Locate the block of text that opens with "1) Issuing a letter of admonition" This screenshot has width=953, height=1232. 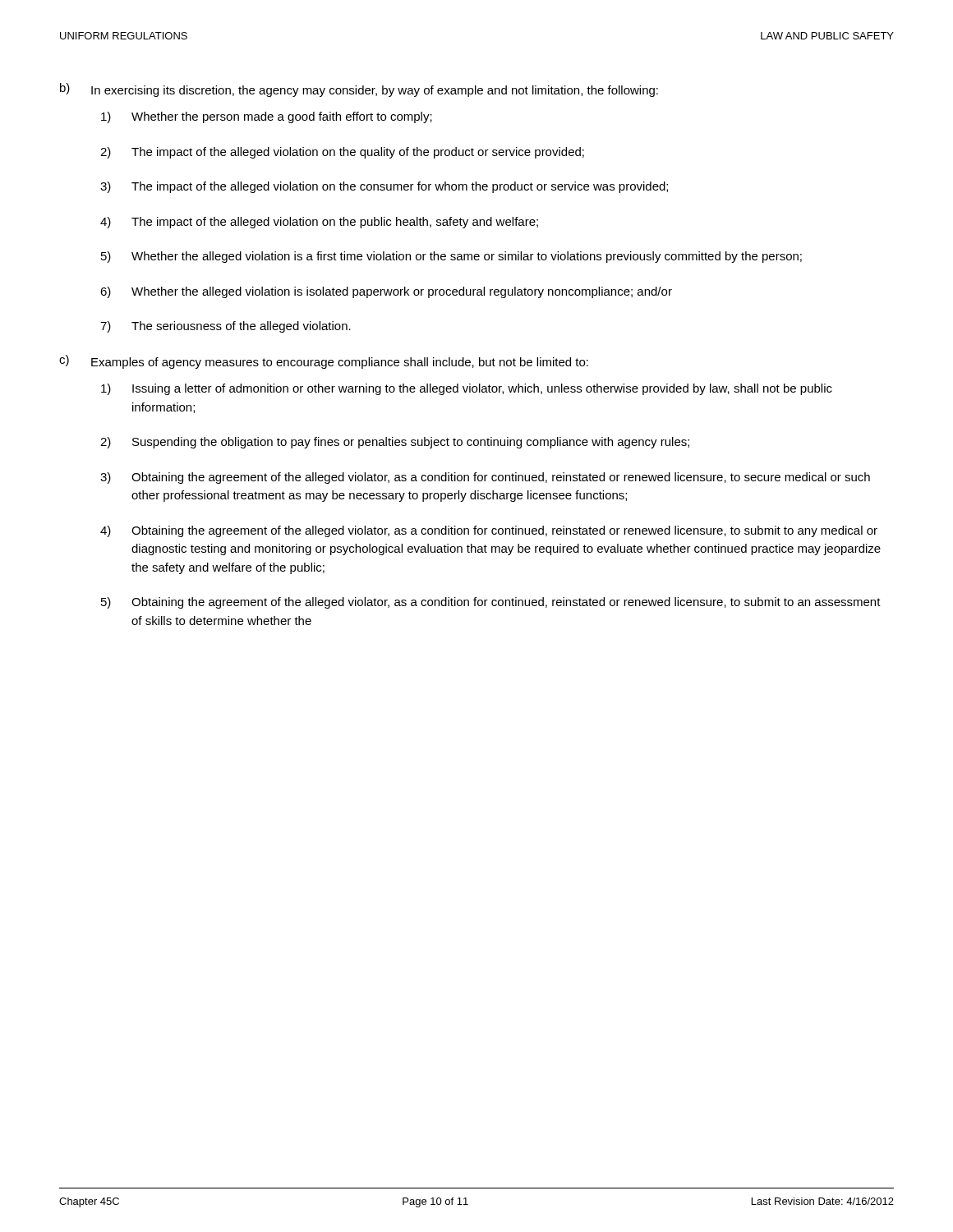497,398
